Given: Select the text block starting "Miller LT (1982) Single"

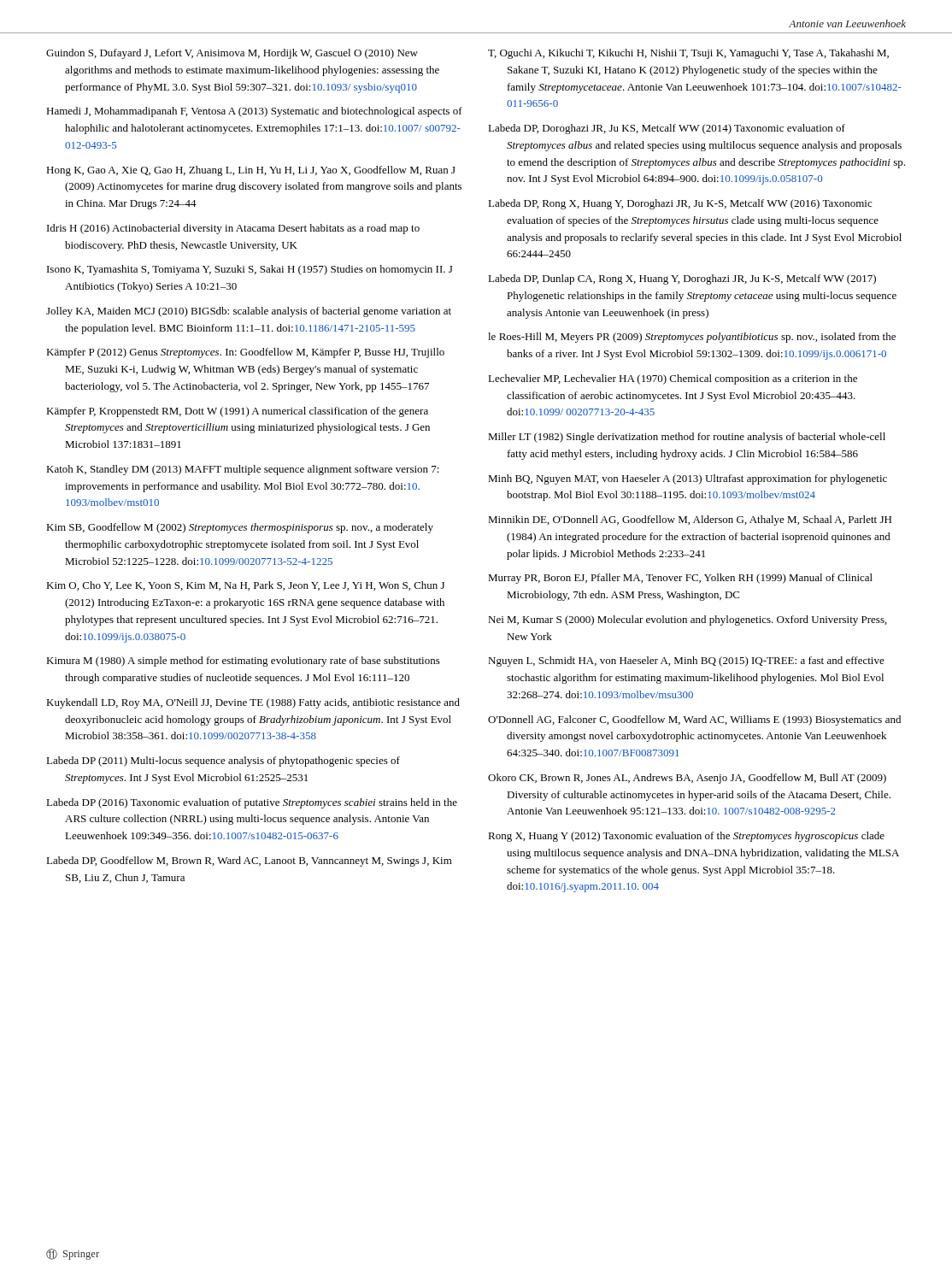Looking at the screenshot, I should [x=687, y=445].
